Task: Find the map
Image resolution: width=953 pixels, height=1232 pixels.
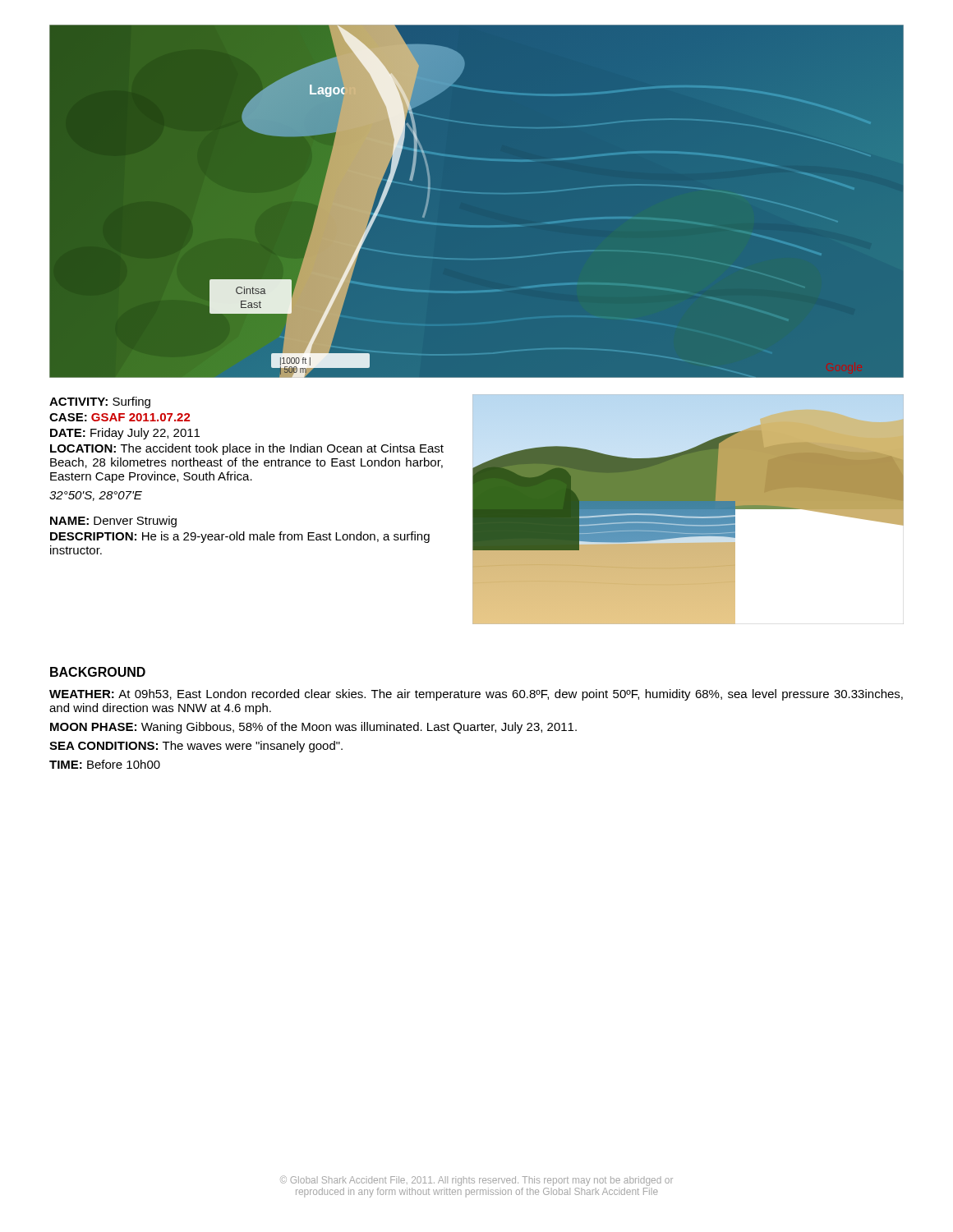Action: click(476, 201)
